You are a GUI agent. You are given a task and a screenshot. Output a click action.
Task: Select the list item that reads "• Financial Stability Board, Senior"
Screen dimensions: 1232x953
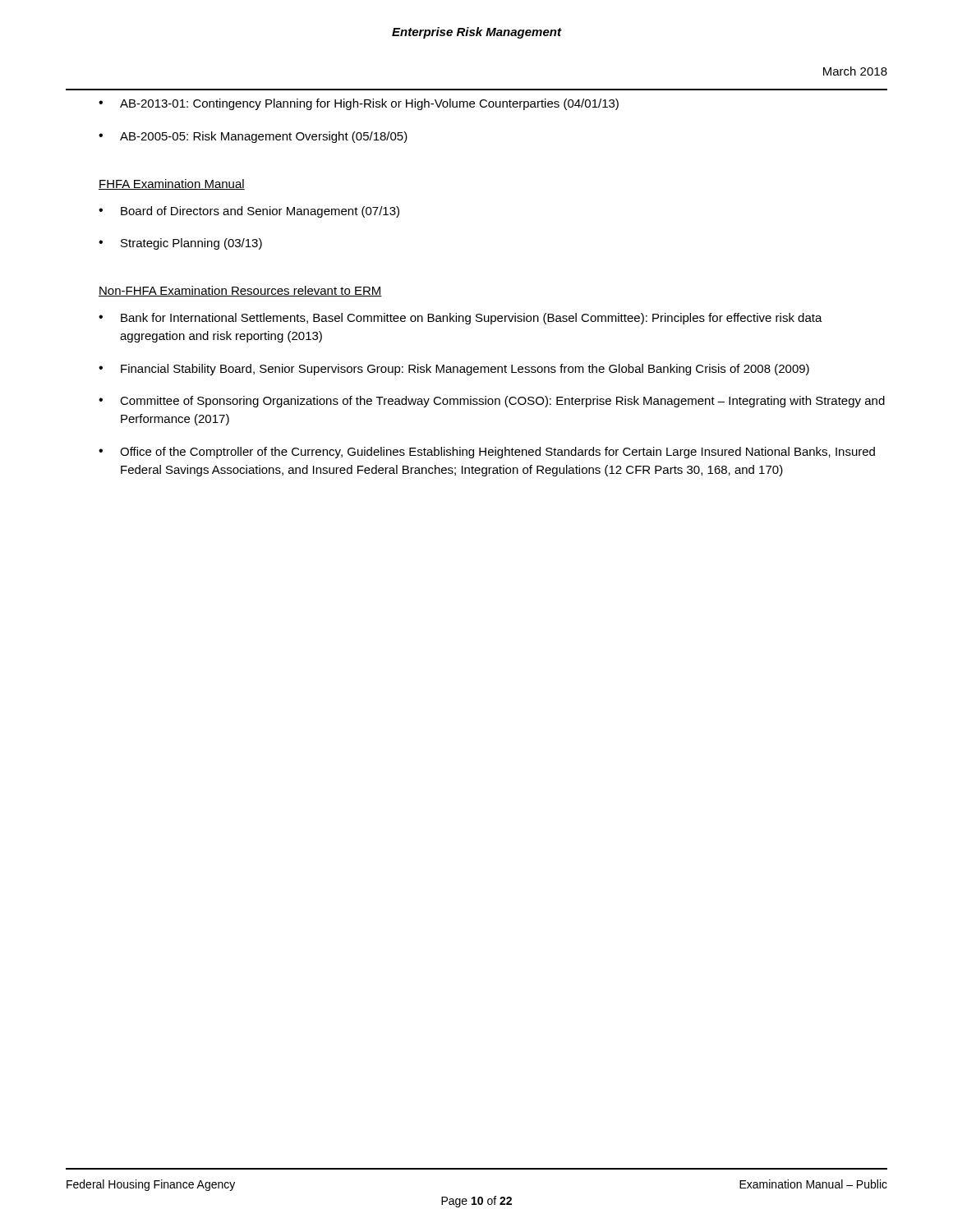point(493,368)
